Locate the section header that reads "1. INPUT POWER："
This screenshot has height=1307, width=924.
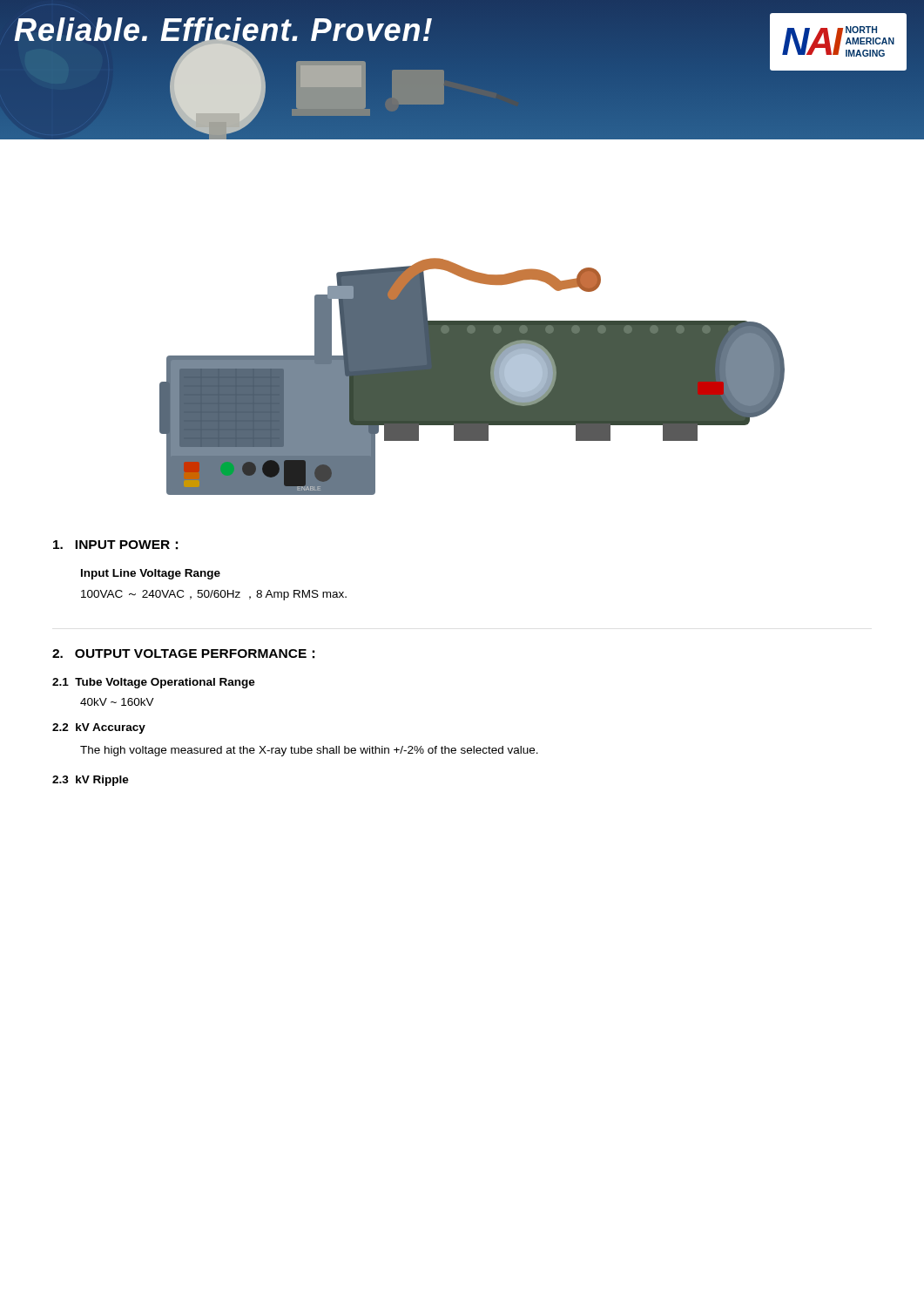[x=118, y=544]
